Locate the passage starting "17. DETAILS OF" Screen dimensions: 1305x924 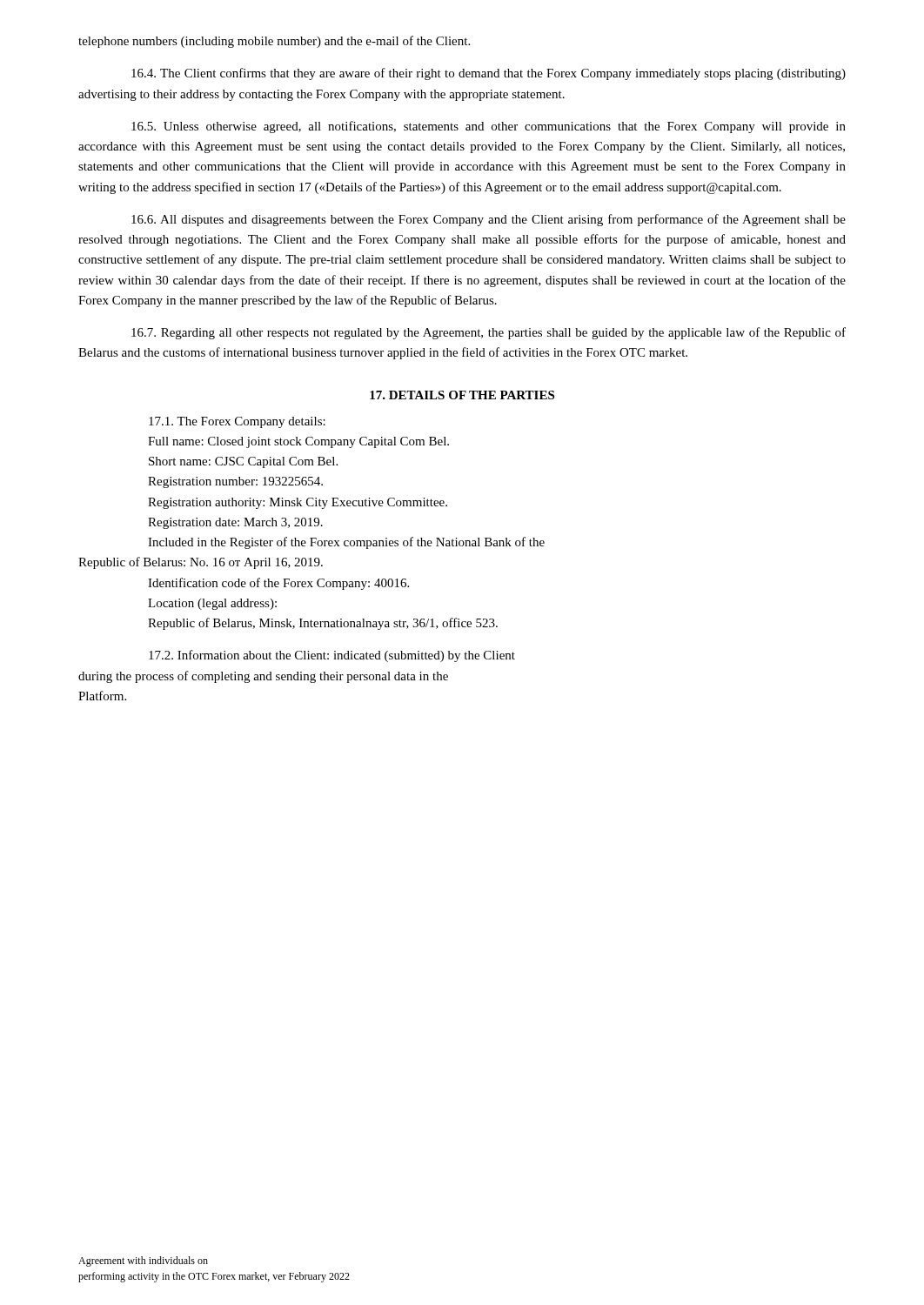[462, 395]
